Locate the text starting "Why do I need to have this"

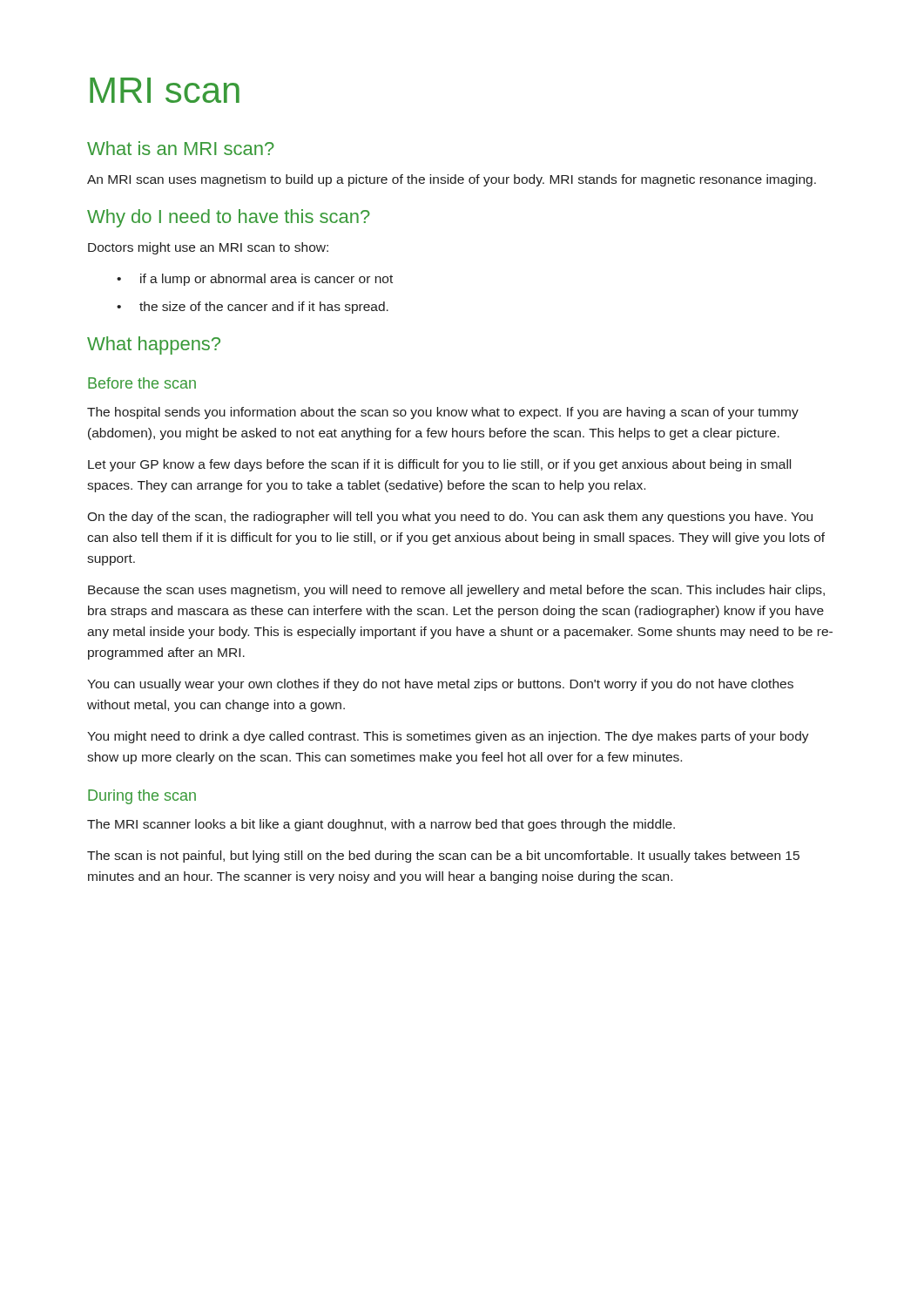(229, 218)
